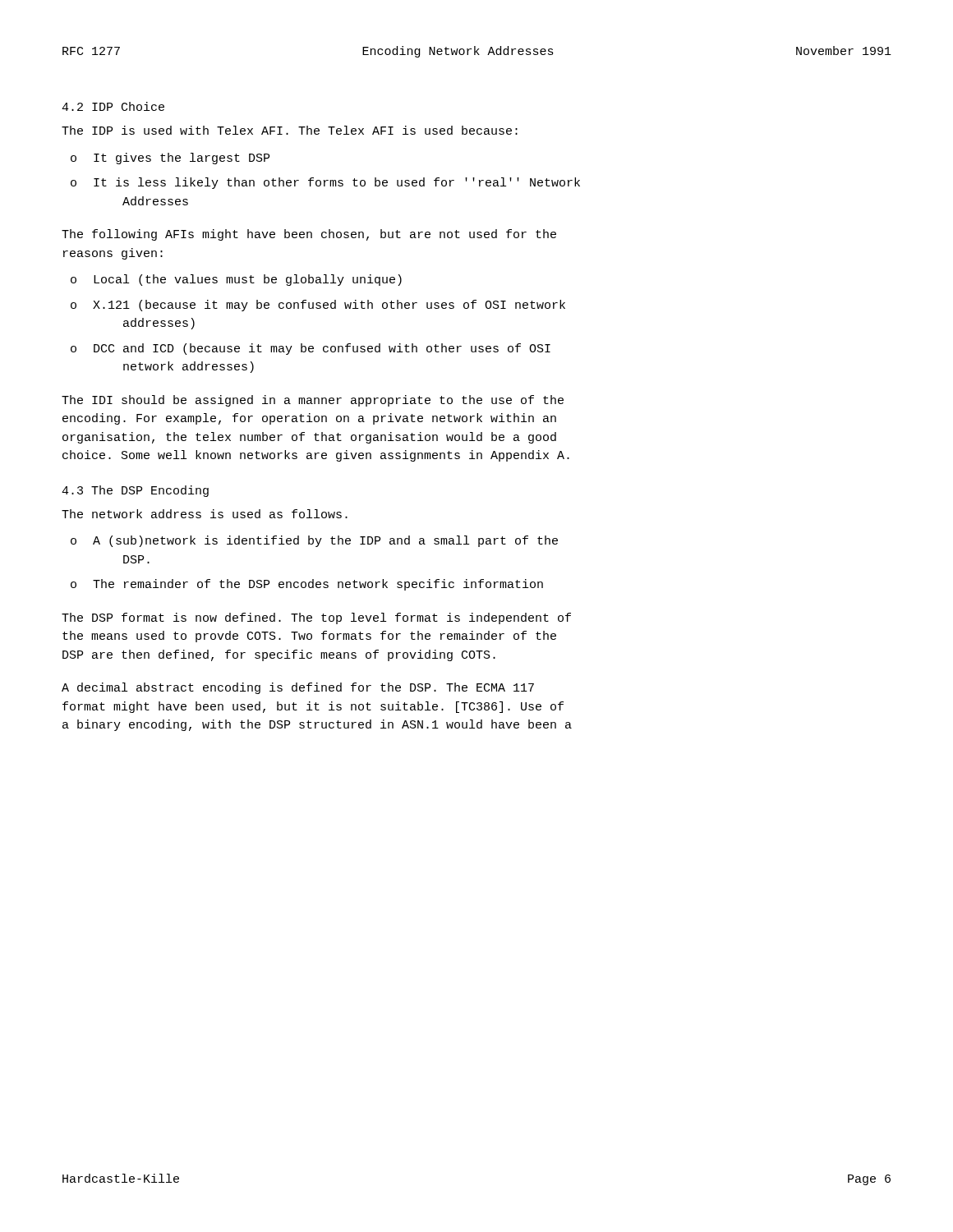Select the section header that says "4.3 The DSP"

pyautogui.click(x=136, y=491)
